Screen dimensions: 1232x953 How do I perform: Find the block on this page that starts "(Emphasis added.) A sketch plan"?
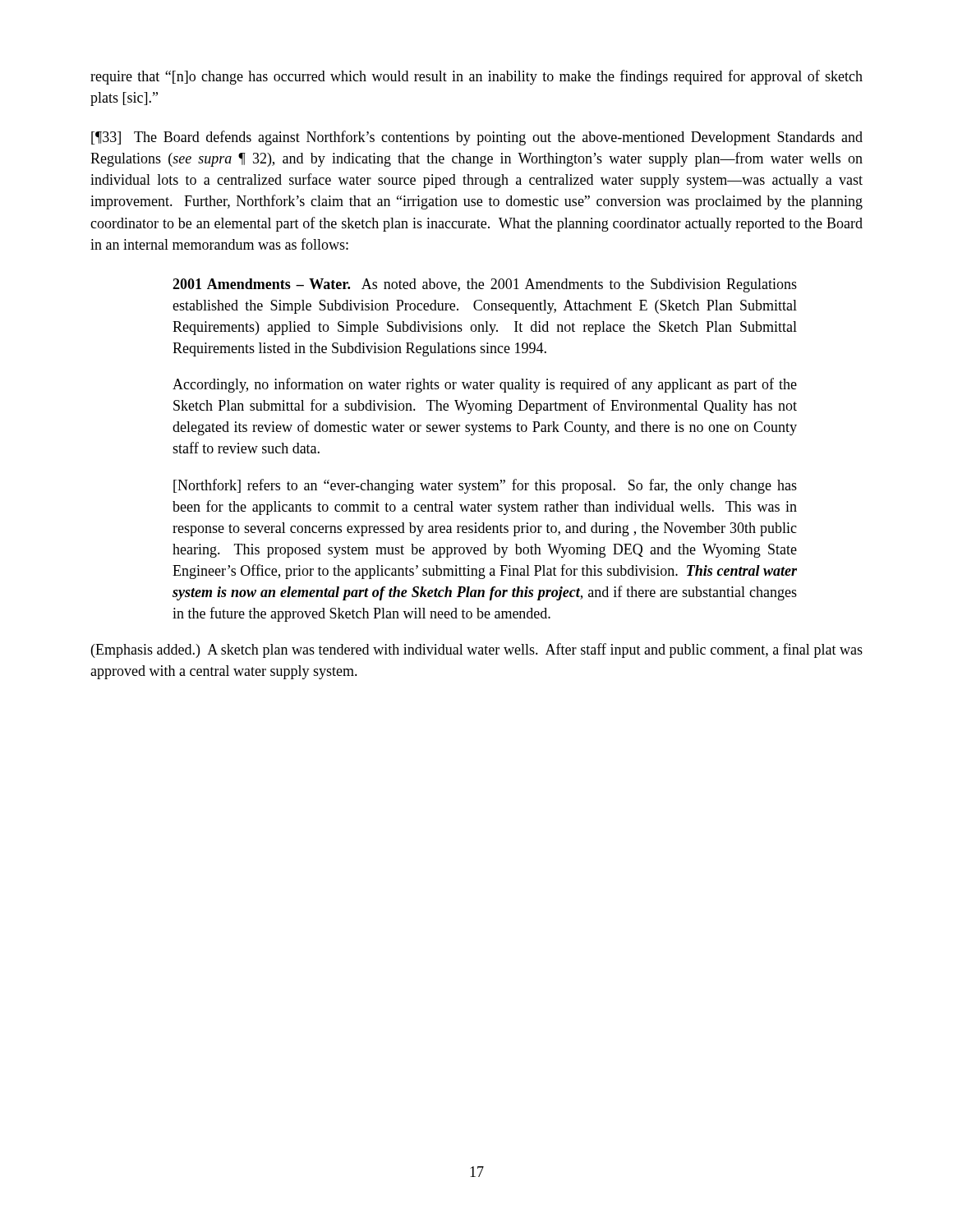pos(476,661)
